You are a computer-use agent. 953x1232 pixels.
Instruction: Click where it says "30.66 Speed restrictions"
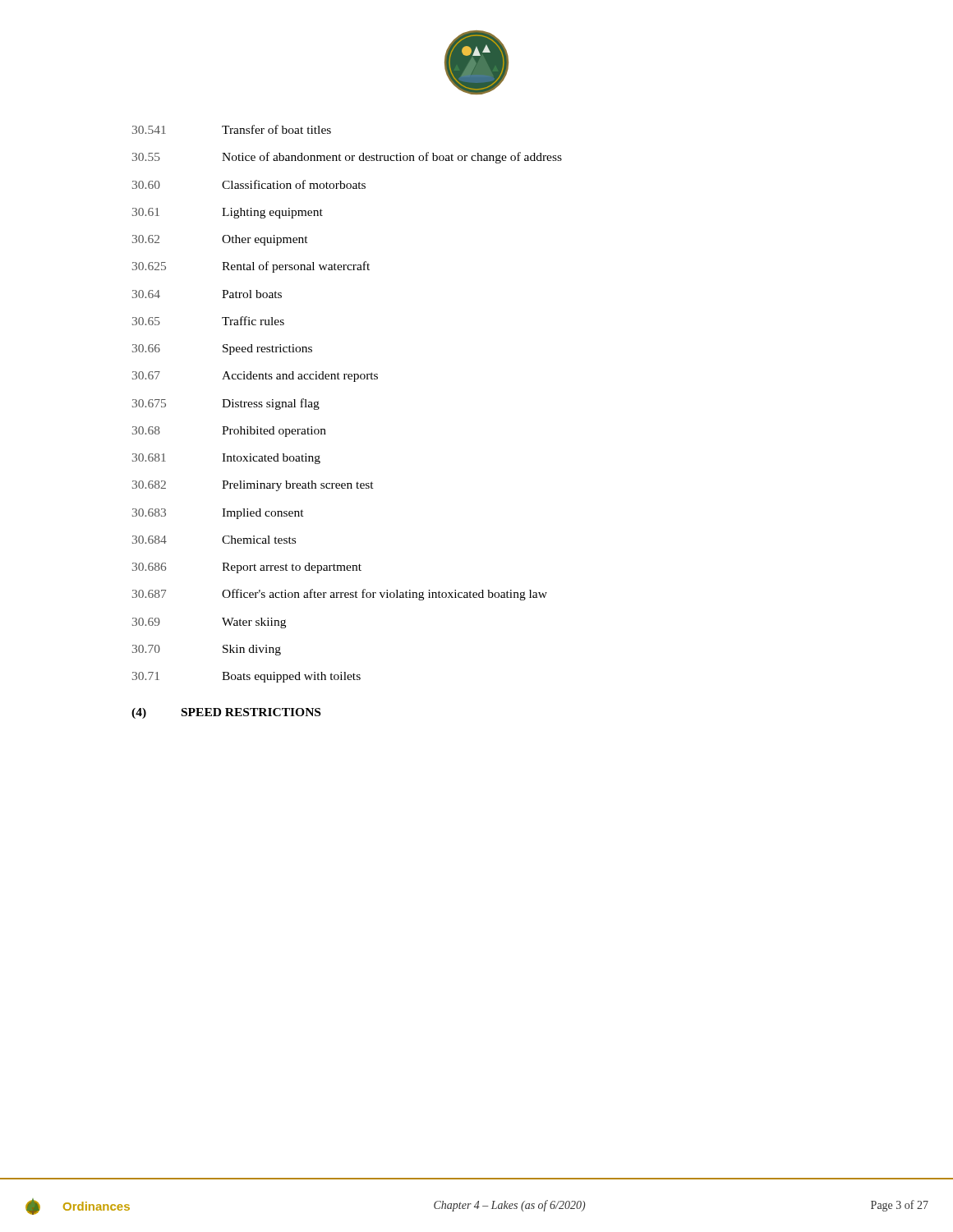pos(222,349)
